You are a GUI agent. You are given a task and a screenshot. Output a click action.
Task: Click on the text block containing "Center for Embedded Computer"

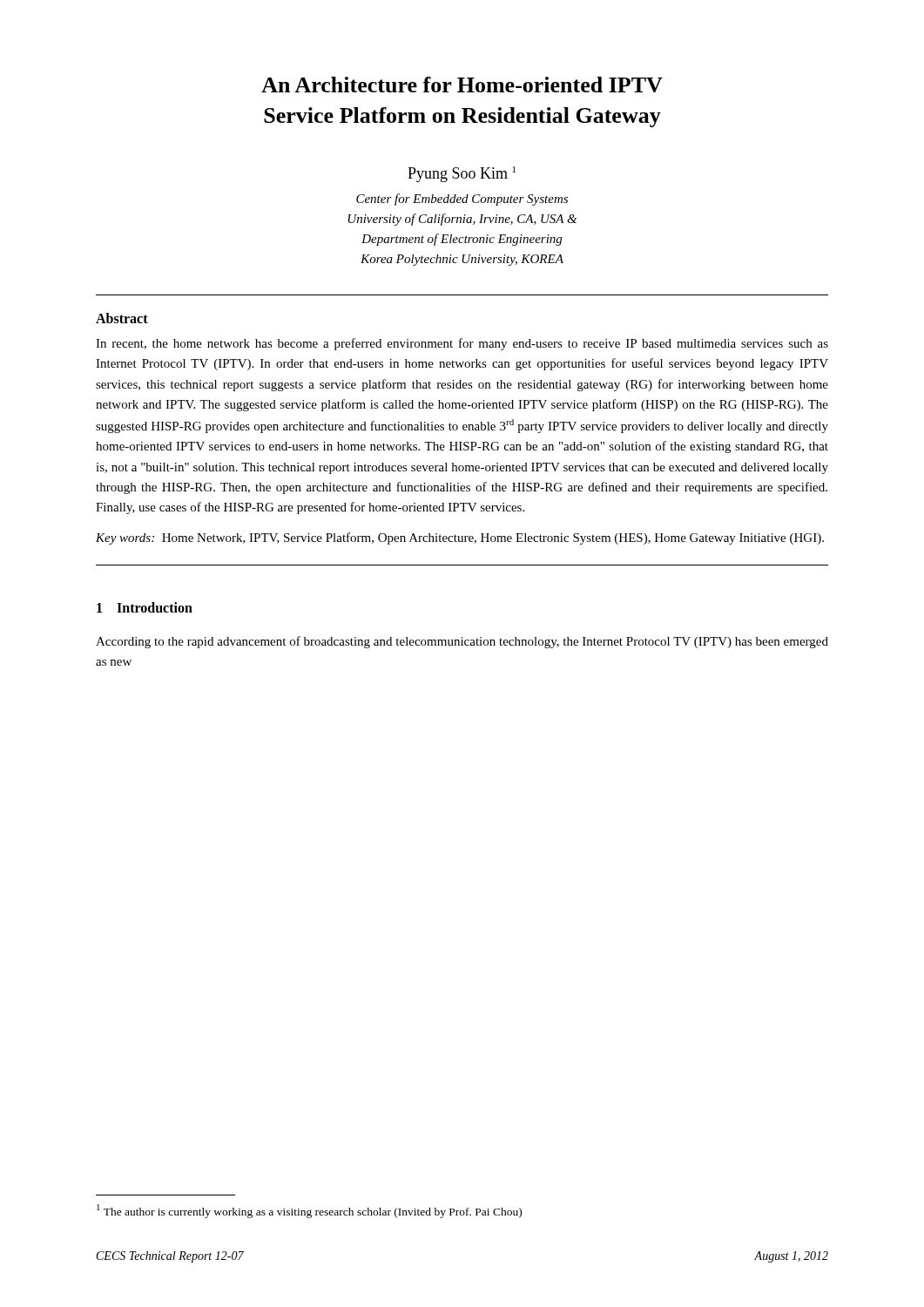point(462,229)
